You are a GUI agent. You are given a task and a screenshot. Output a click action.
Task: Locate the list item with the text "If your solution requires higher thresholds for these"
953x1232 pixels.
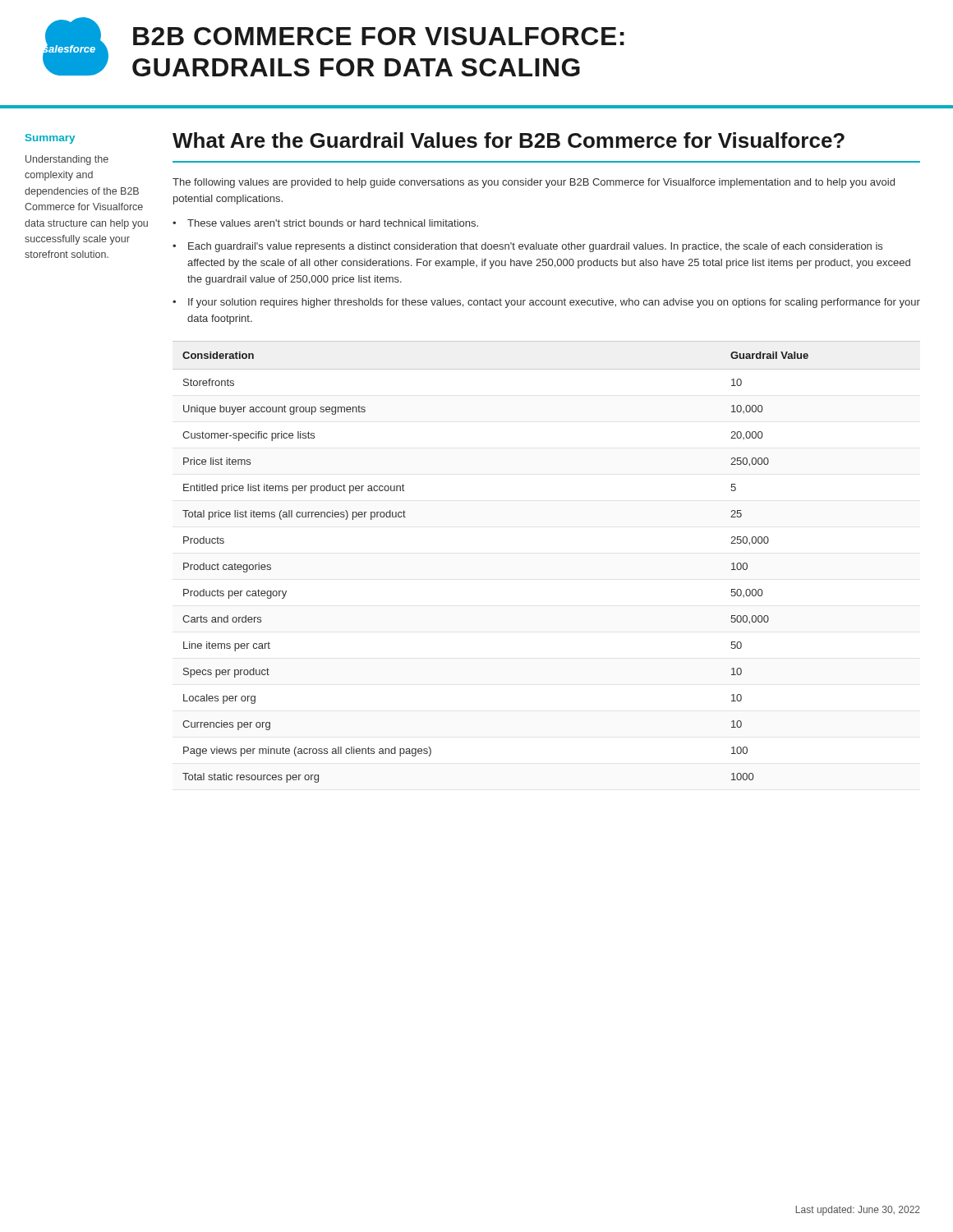click(554, 310)
